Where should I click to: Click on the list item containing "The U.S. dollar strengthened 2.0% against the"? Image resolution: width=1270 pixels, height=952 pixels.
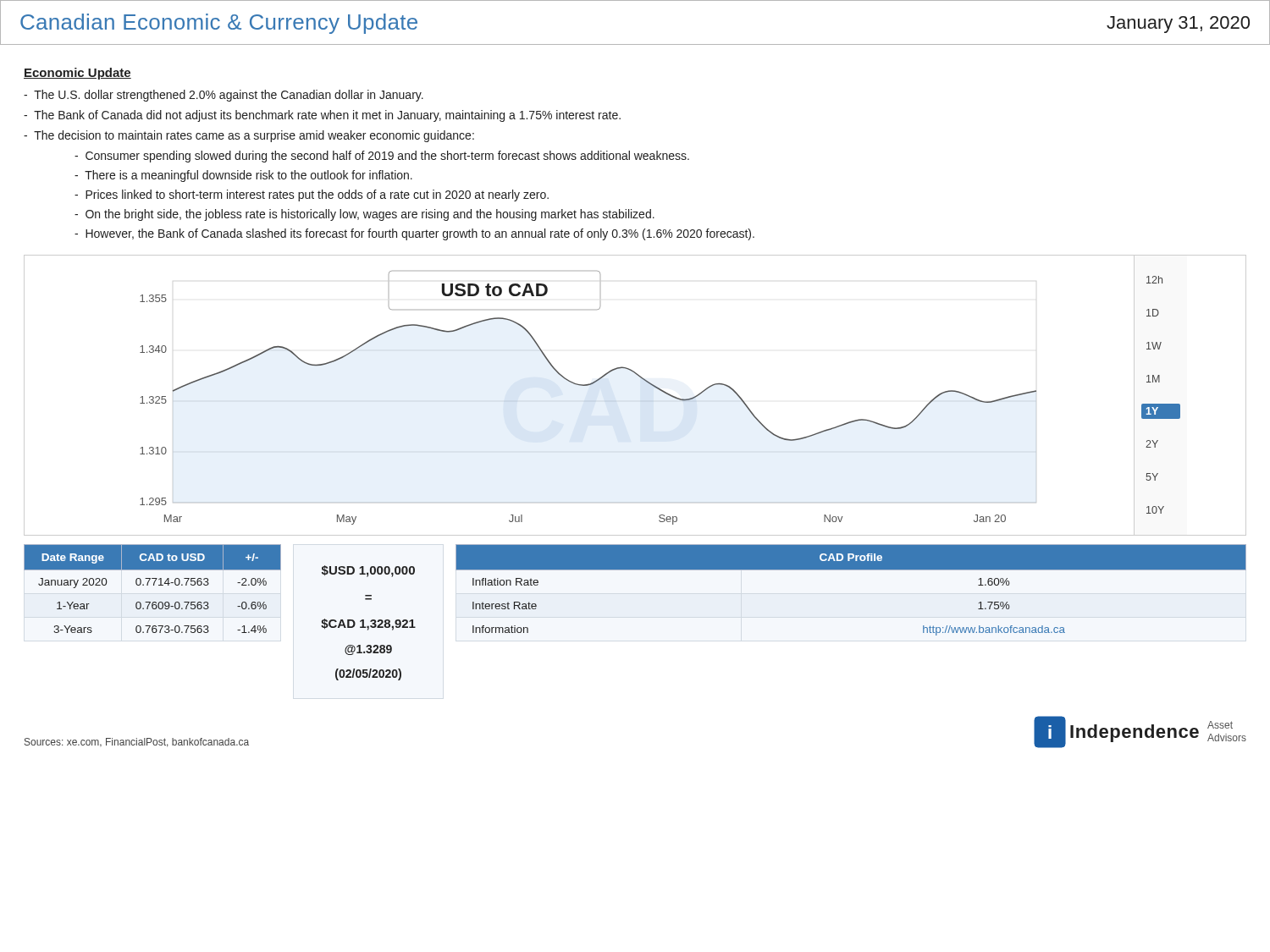(x=224, y=95)
